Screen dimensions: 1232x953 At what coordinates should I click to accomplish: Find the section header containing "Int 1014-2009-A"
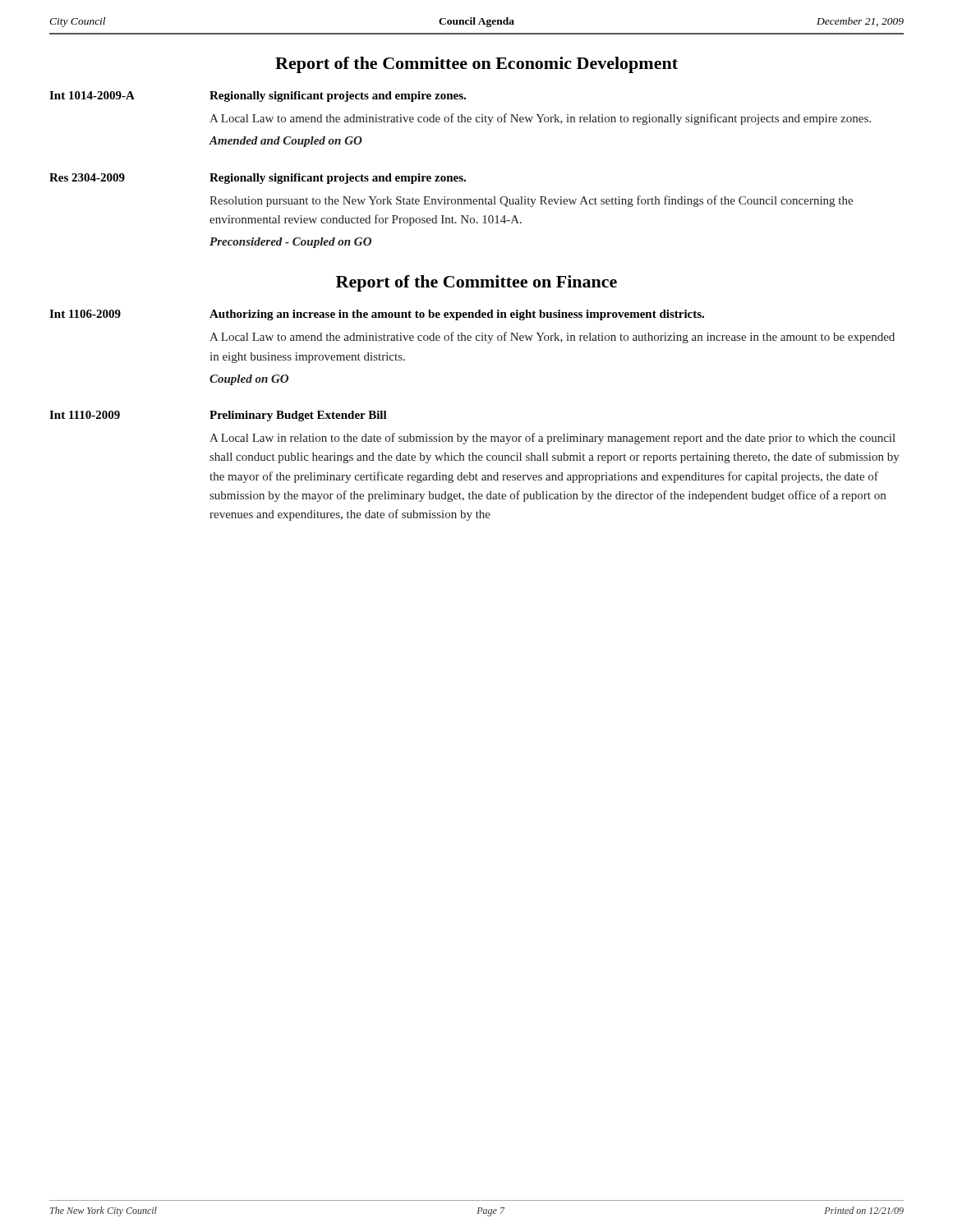(92, 95)
